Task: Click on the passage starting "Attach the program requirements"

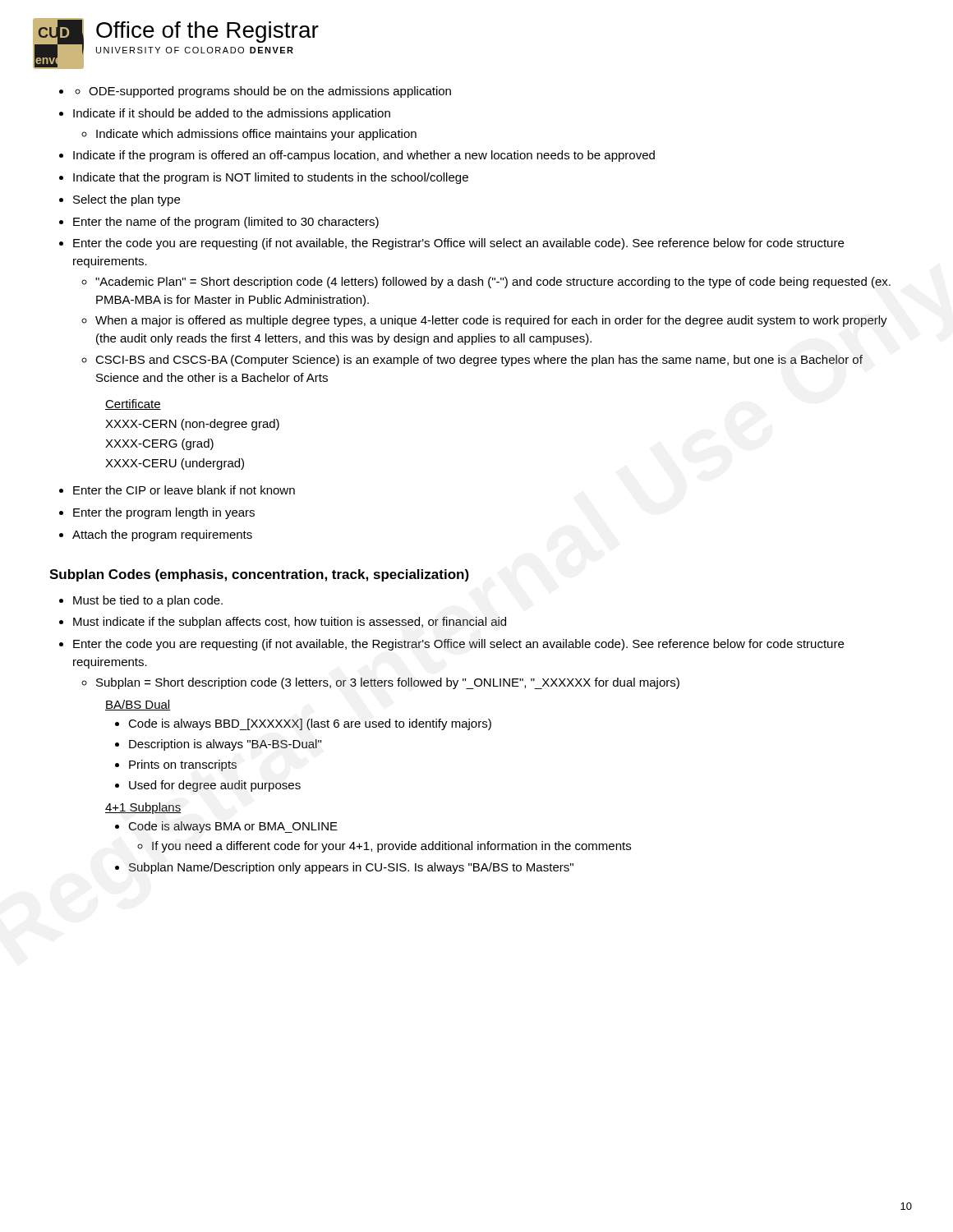Action: (162, 534)
